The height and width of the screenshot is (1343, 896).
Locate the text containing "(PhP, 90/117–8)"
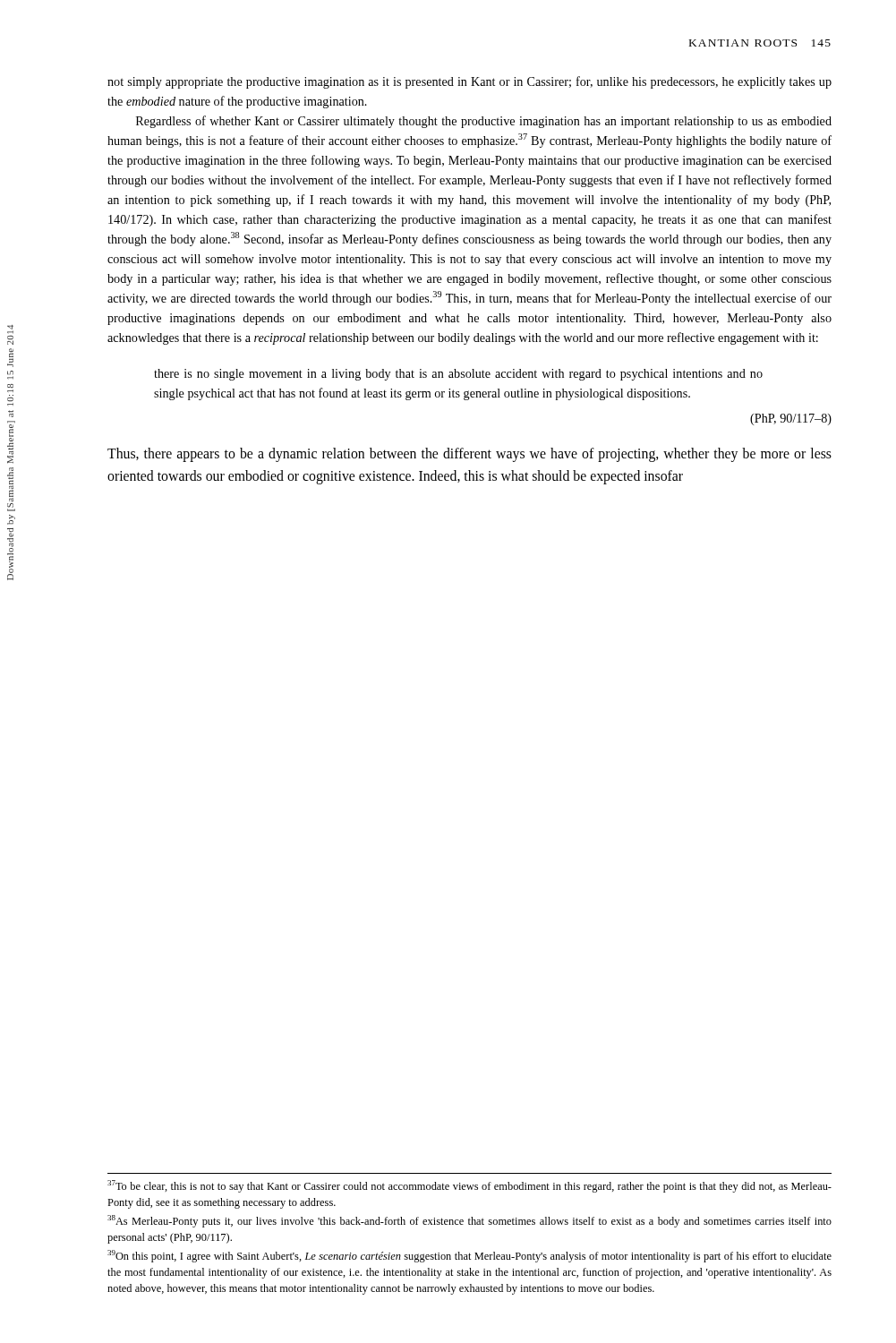(791, 418)
